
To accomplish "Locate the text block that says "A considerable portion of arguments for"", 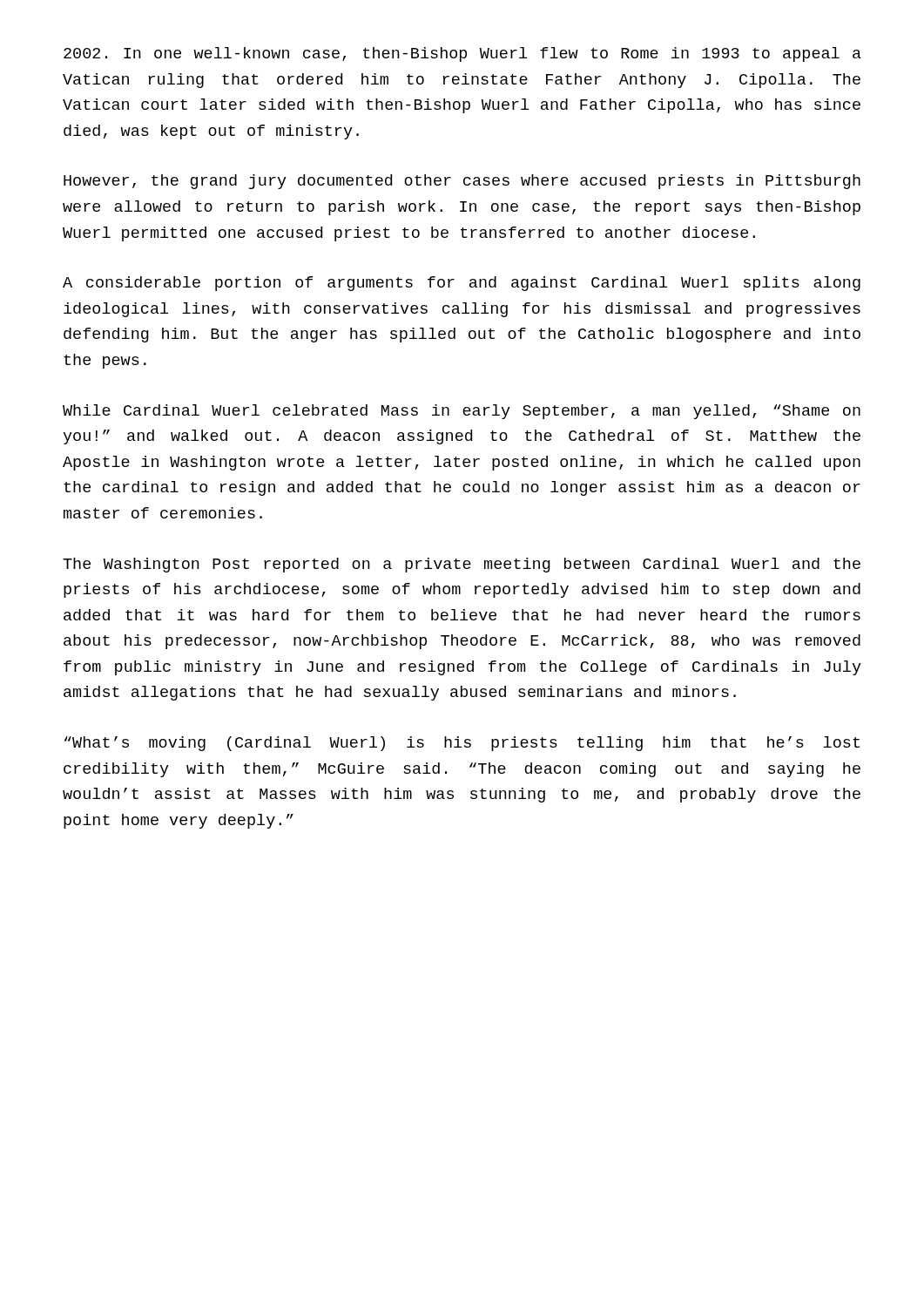I will (x=462, y=322).
